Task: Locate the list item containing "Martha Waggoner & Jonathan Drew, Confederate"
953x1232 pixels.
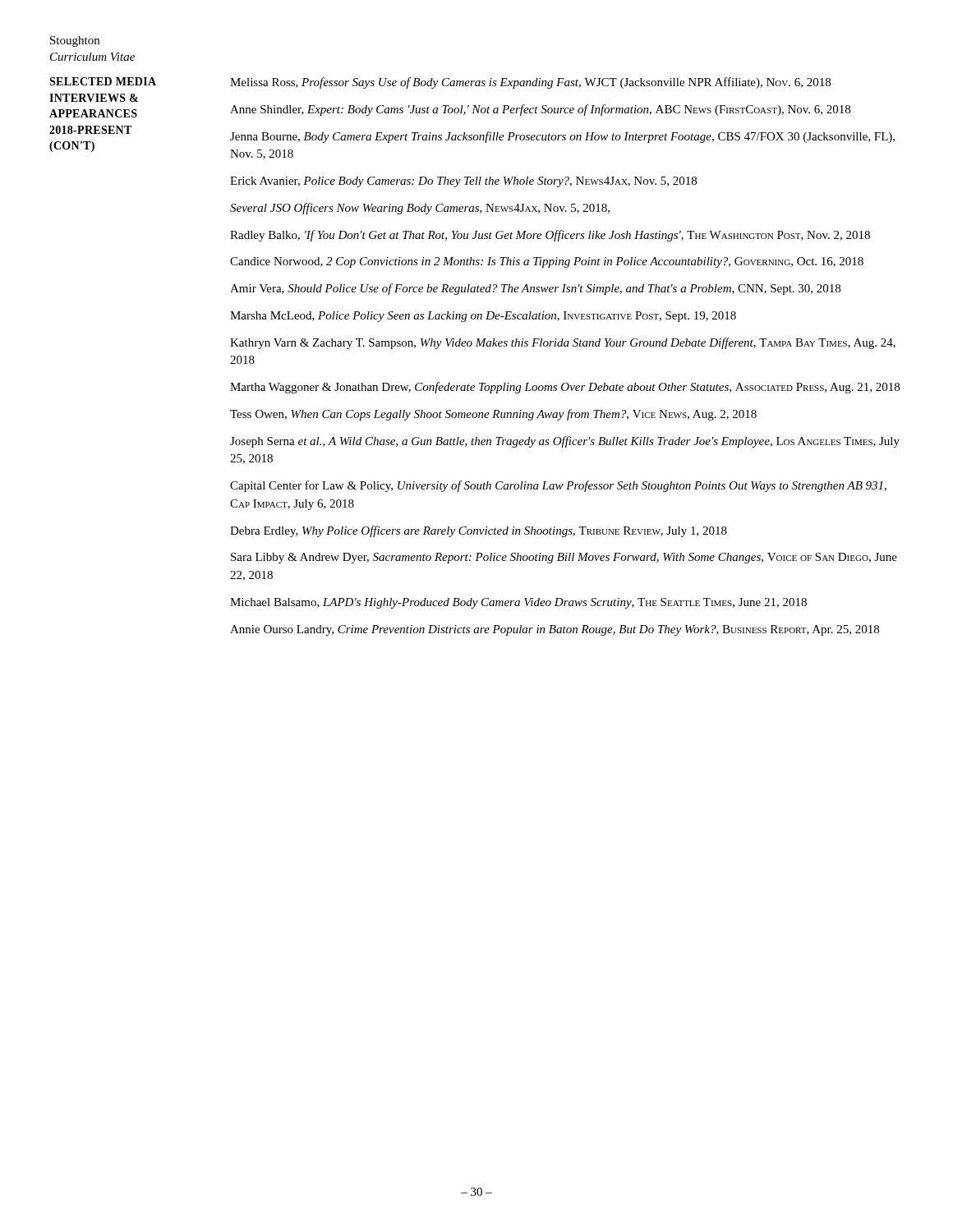Action: click(x=565, y=387)
